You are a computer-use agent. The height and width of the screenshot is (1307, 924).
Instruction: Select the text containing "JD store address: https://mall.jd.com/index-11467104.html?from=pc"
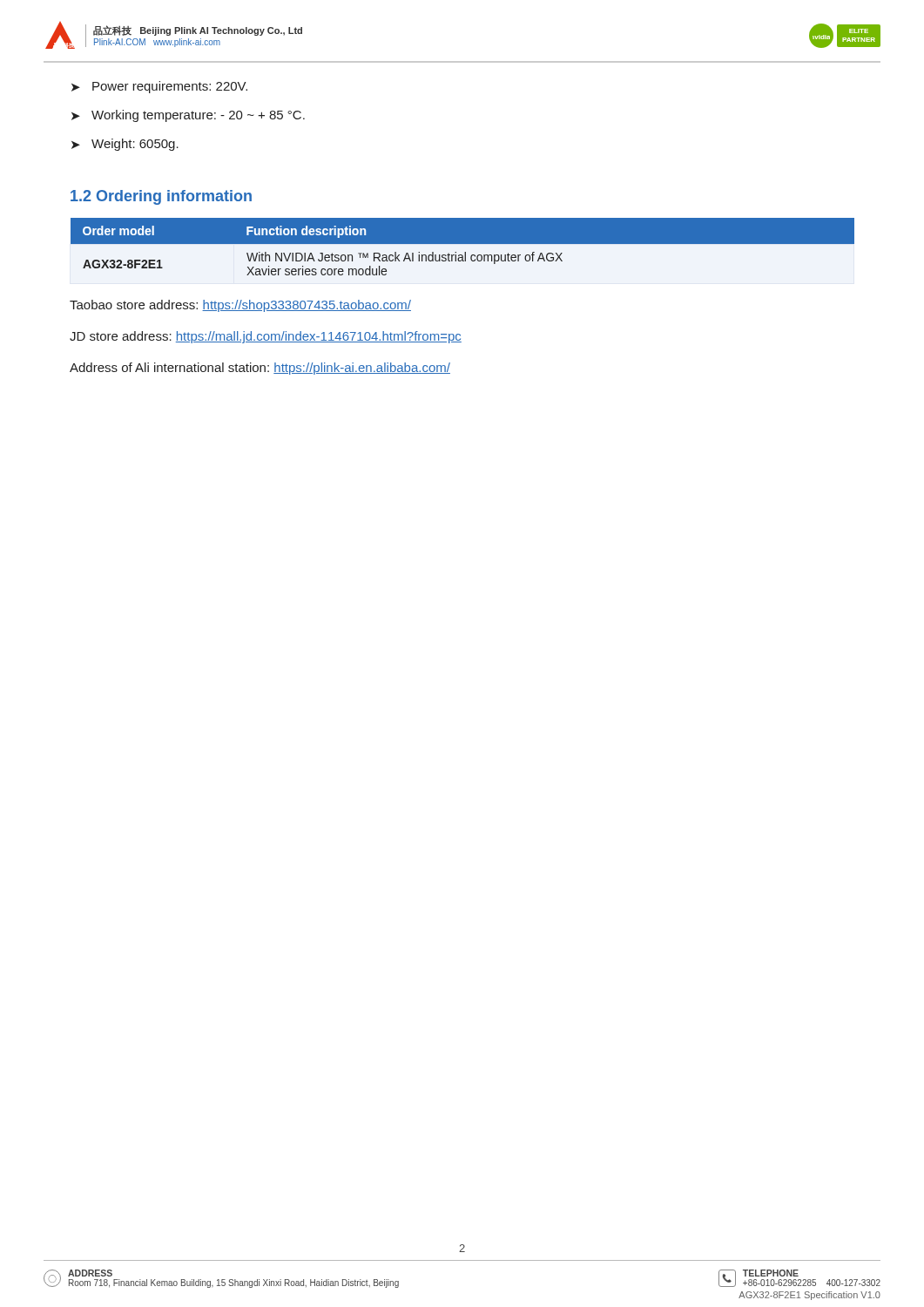[266, 336]
